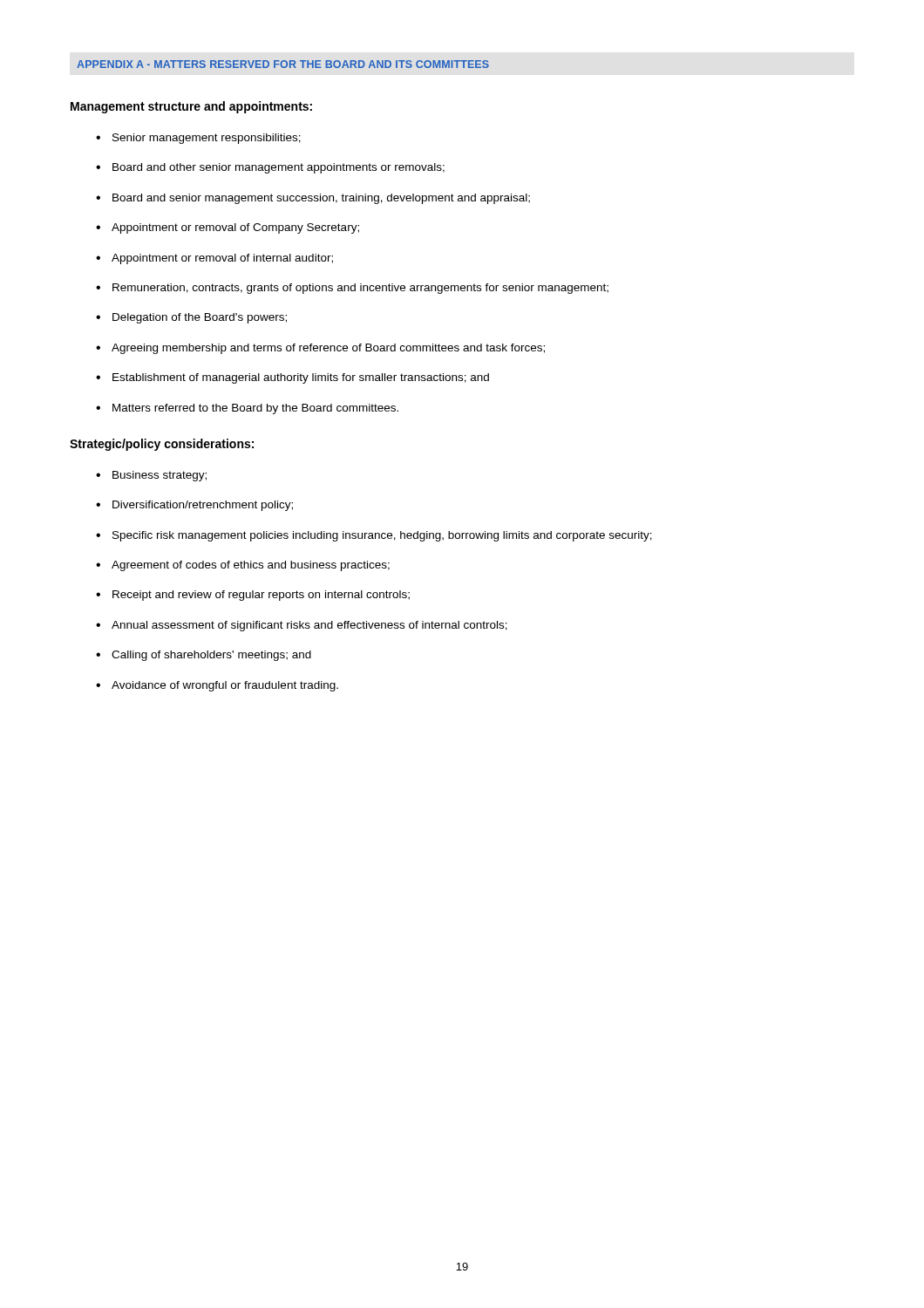This screenshot has width=924, height=1308.
Task: Find the text block starting "• Diversification/retrenchment policy;"
Action: pos(194,506)
